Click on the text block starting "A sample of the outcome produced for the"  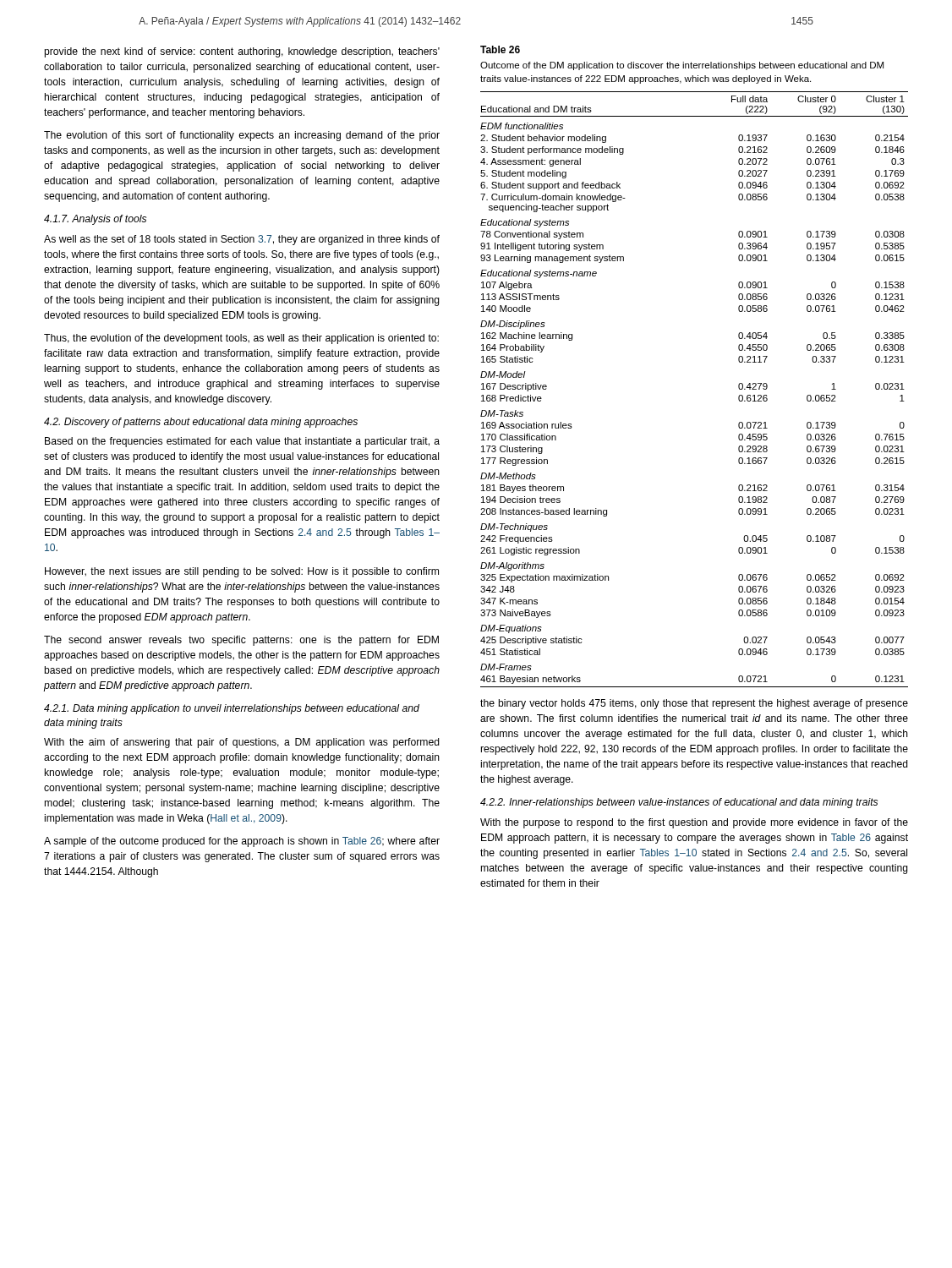(242, 857)
